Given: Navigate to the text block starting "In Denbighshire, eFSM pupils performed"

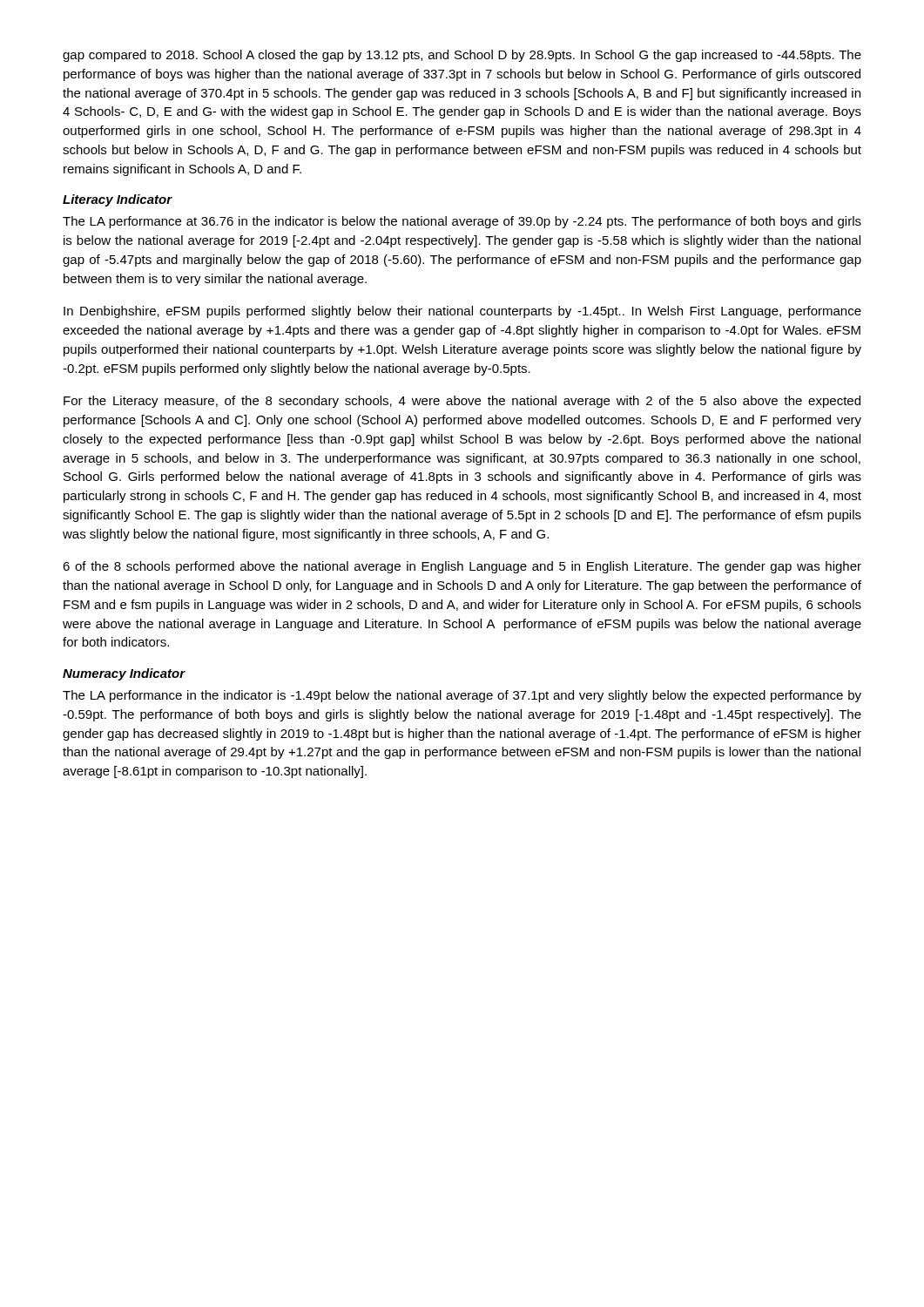Looking at the screenshot, I should tap(462, 339).
